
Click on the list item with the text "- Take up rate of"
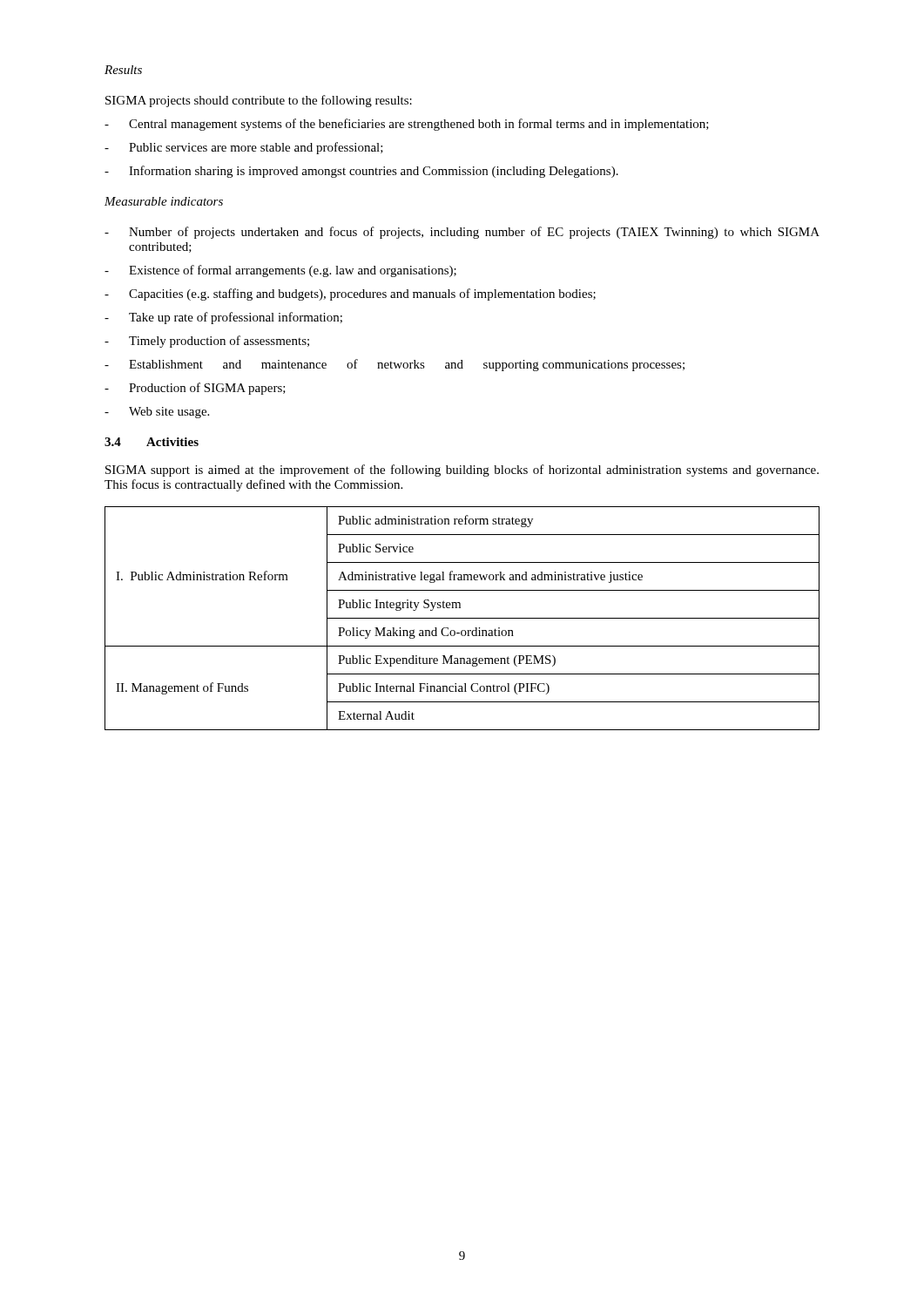223,318
